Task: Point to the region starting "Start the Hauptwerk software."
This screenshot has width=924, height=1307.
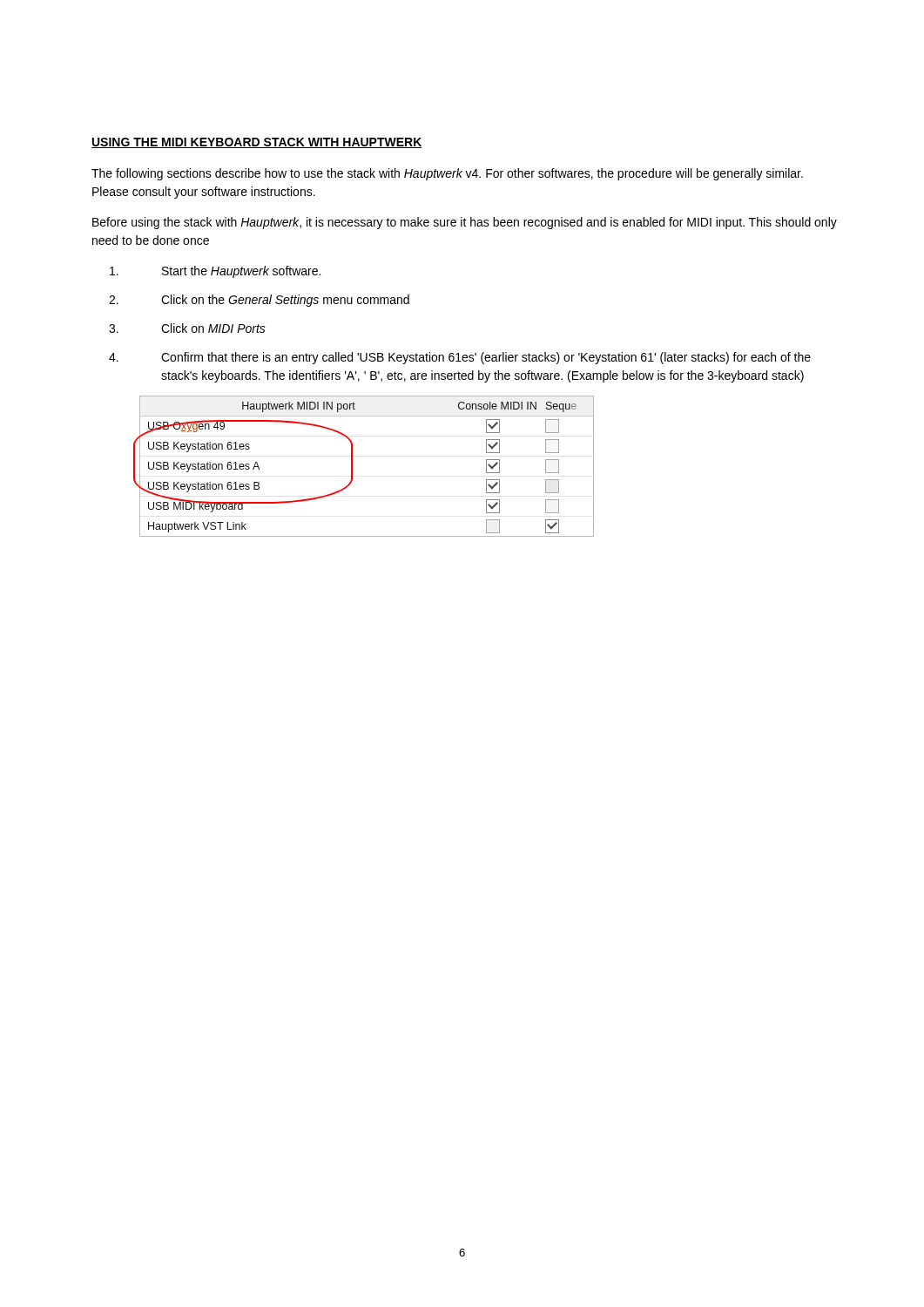Action: (215, 272)
